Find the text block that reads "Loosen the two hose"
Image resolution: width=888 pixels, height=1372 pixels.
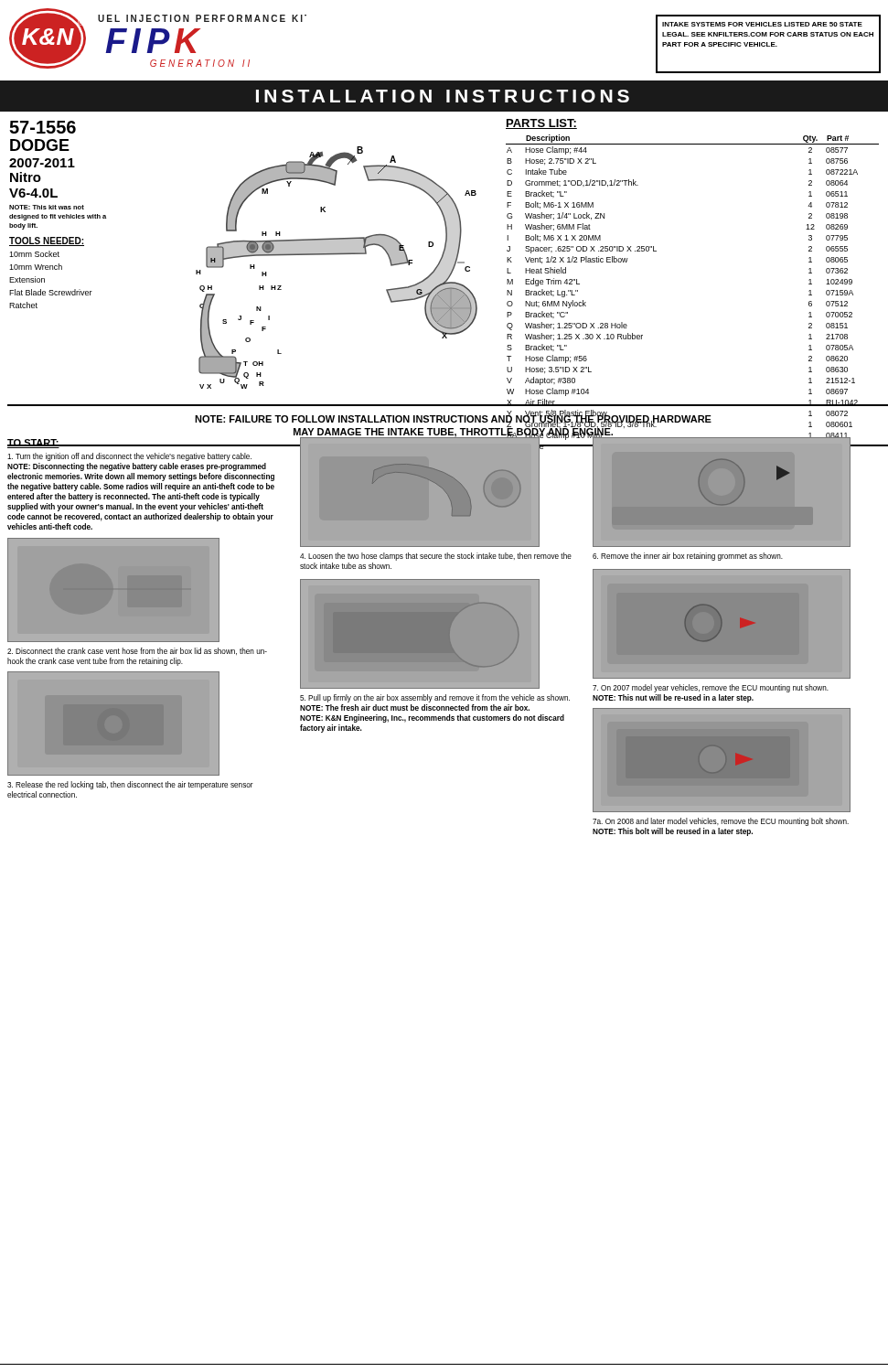tap(436, 562)
